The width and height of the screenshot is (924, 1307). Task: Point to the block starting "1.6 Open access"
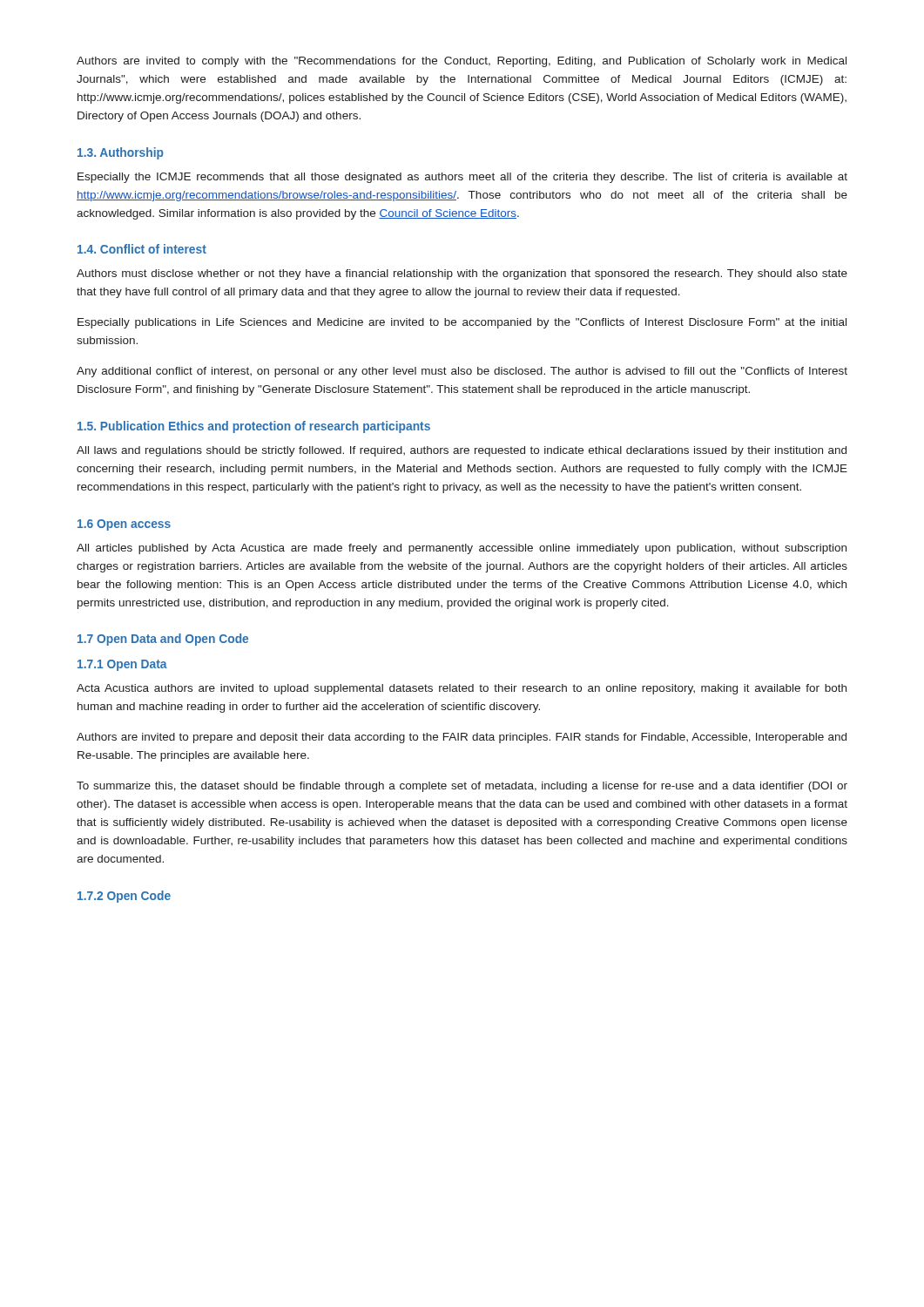124,524
